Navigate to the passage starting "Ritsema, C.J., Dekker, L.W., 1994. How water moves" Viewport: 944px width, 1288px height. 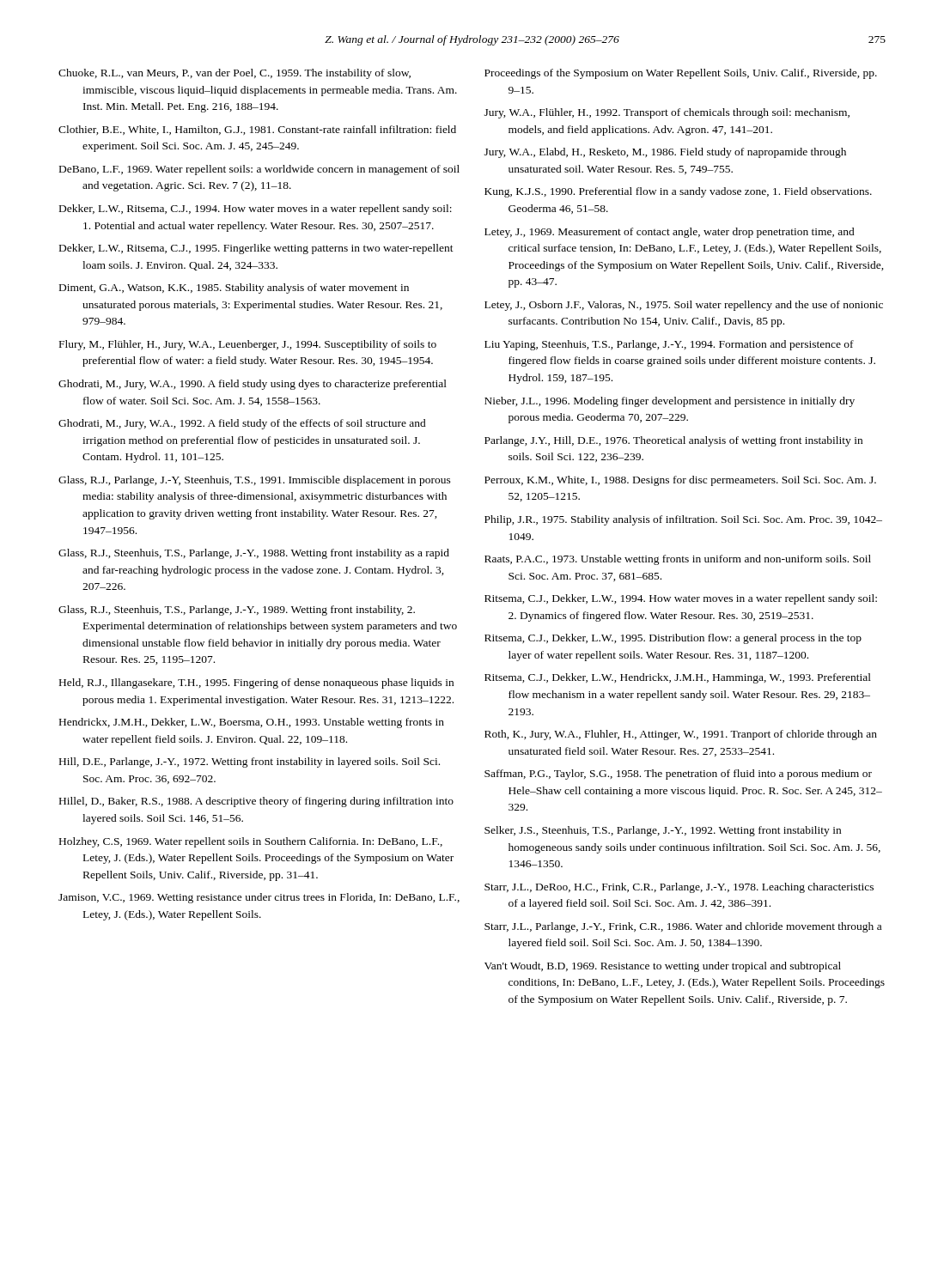point(681,607)
